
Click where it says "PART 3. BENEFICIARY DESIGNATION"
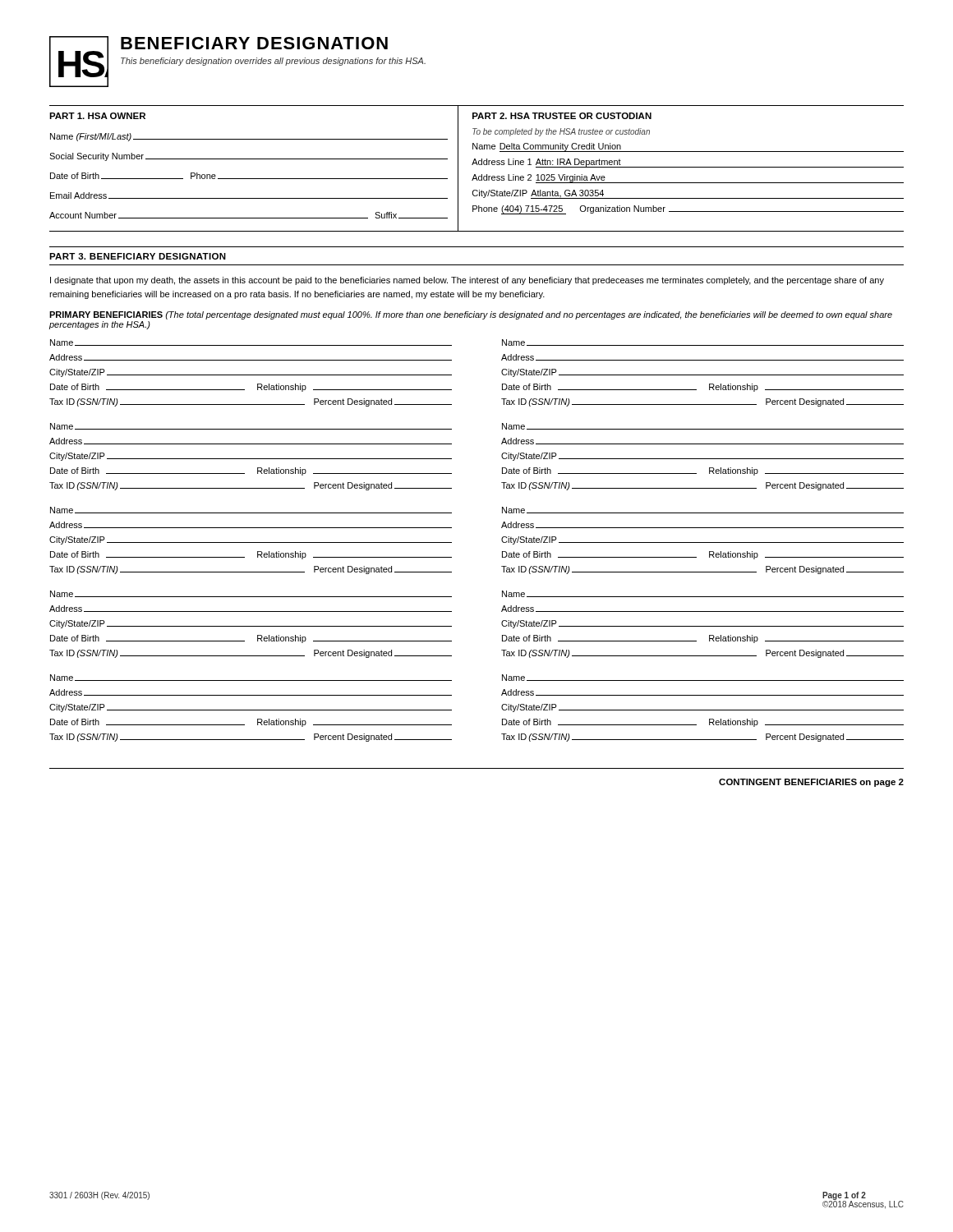point(138,256)
